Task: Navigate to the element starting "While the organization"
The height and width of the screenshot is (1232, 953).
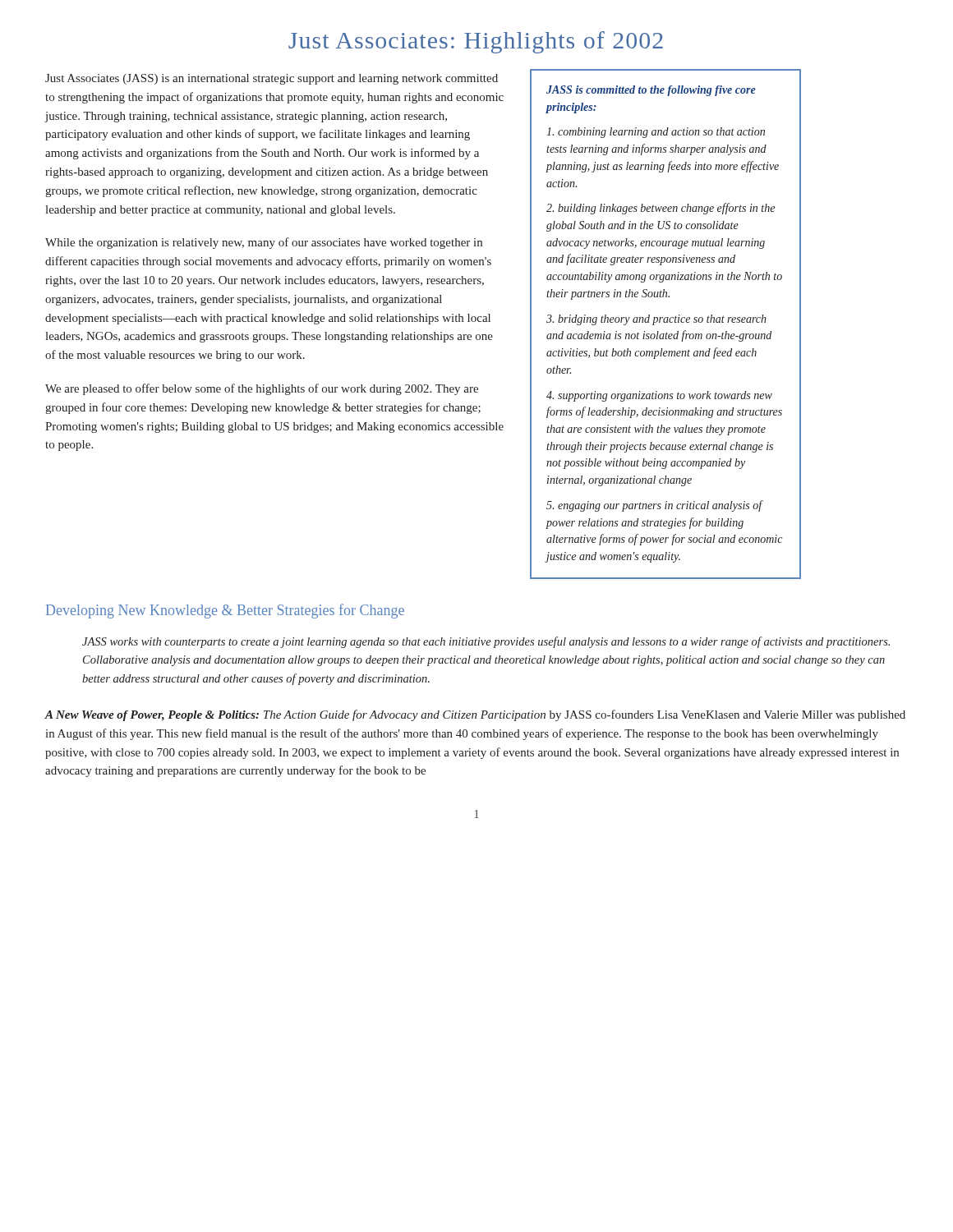Action: [x=275, y=299]
